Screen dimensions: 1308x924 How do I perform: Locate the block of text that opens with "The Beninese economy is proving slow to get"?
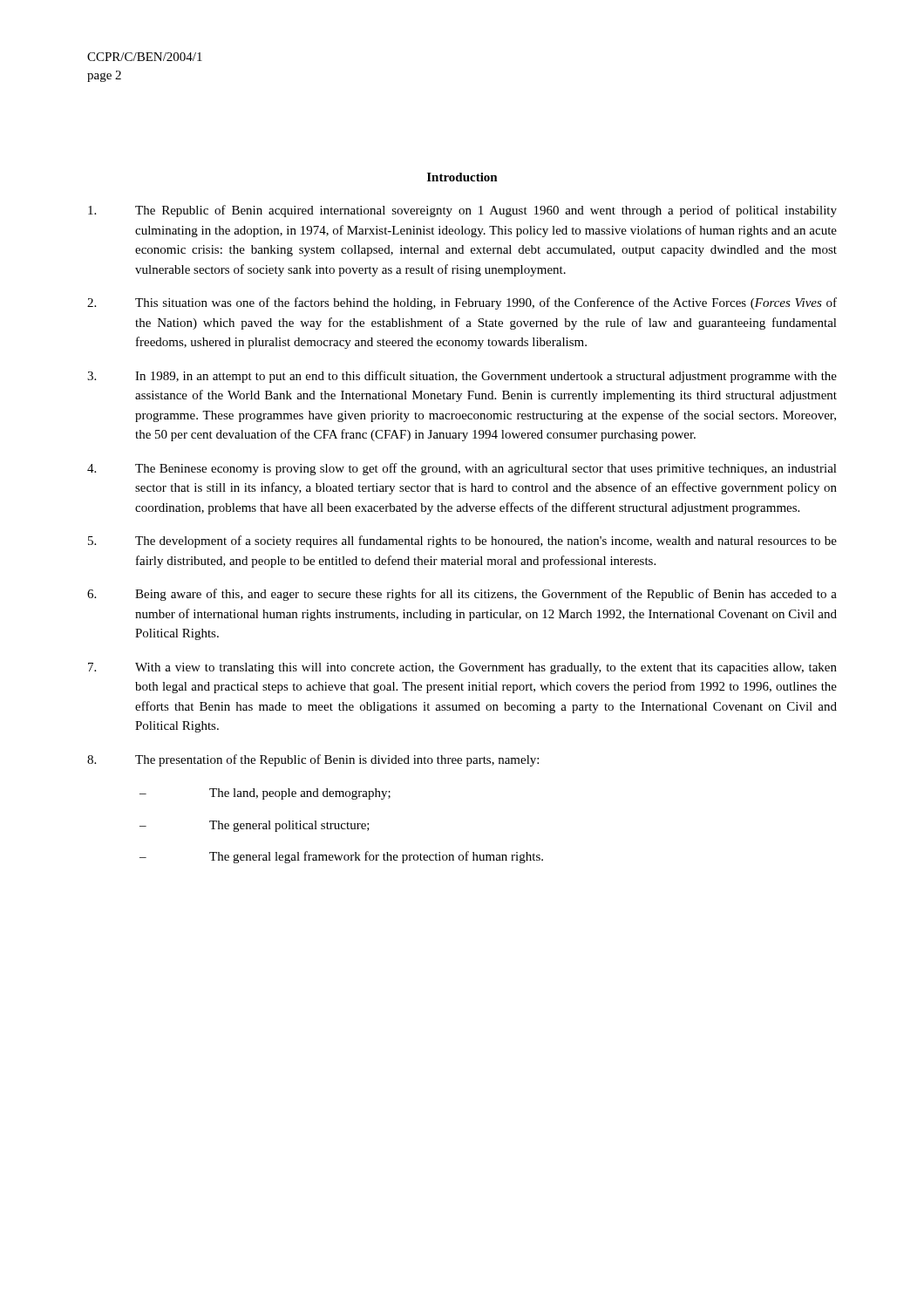pos(462,488)
